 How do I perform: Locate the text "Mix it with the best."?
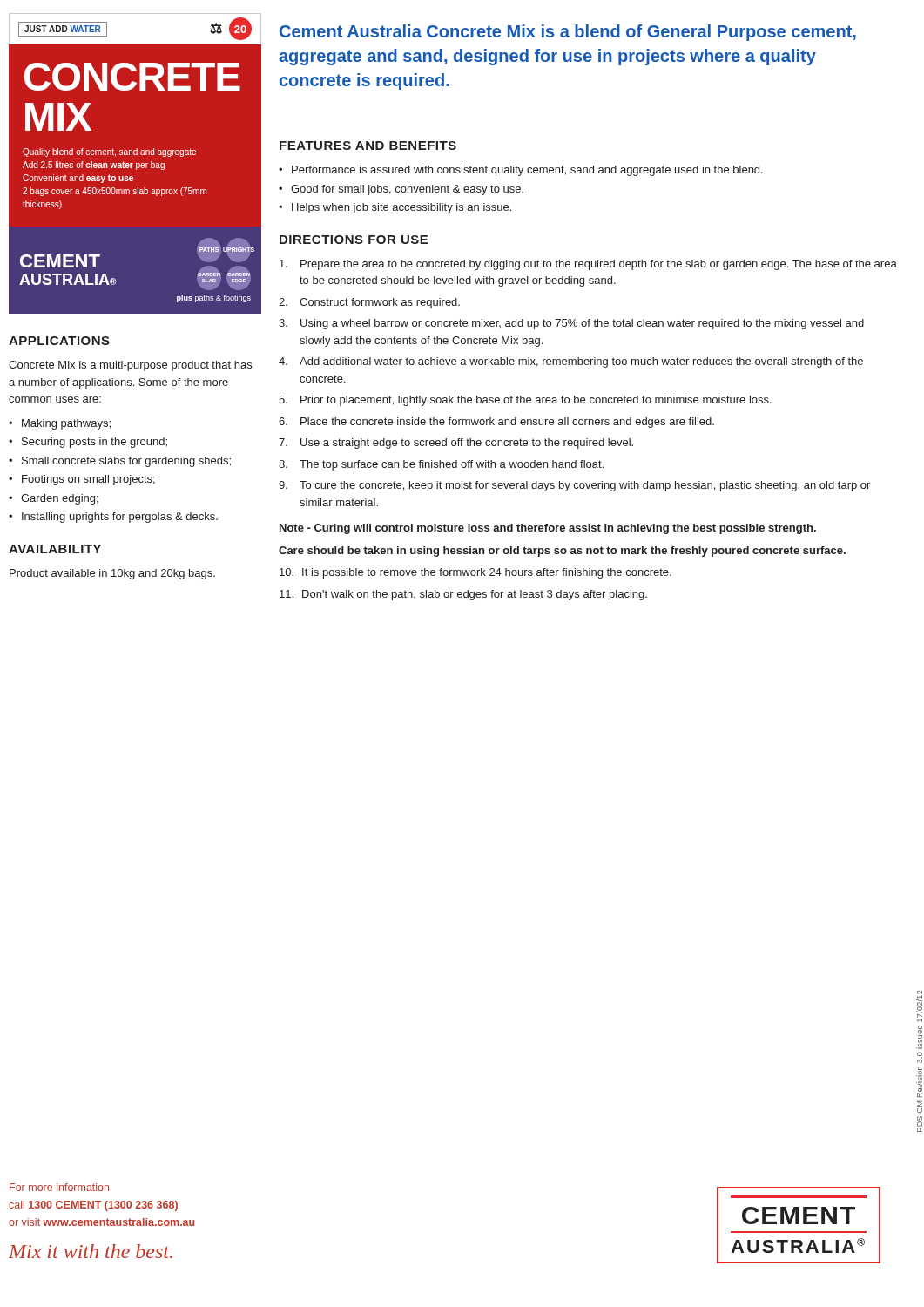click(x=91, y=1251)
